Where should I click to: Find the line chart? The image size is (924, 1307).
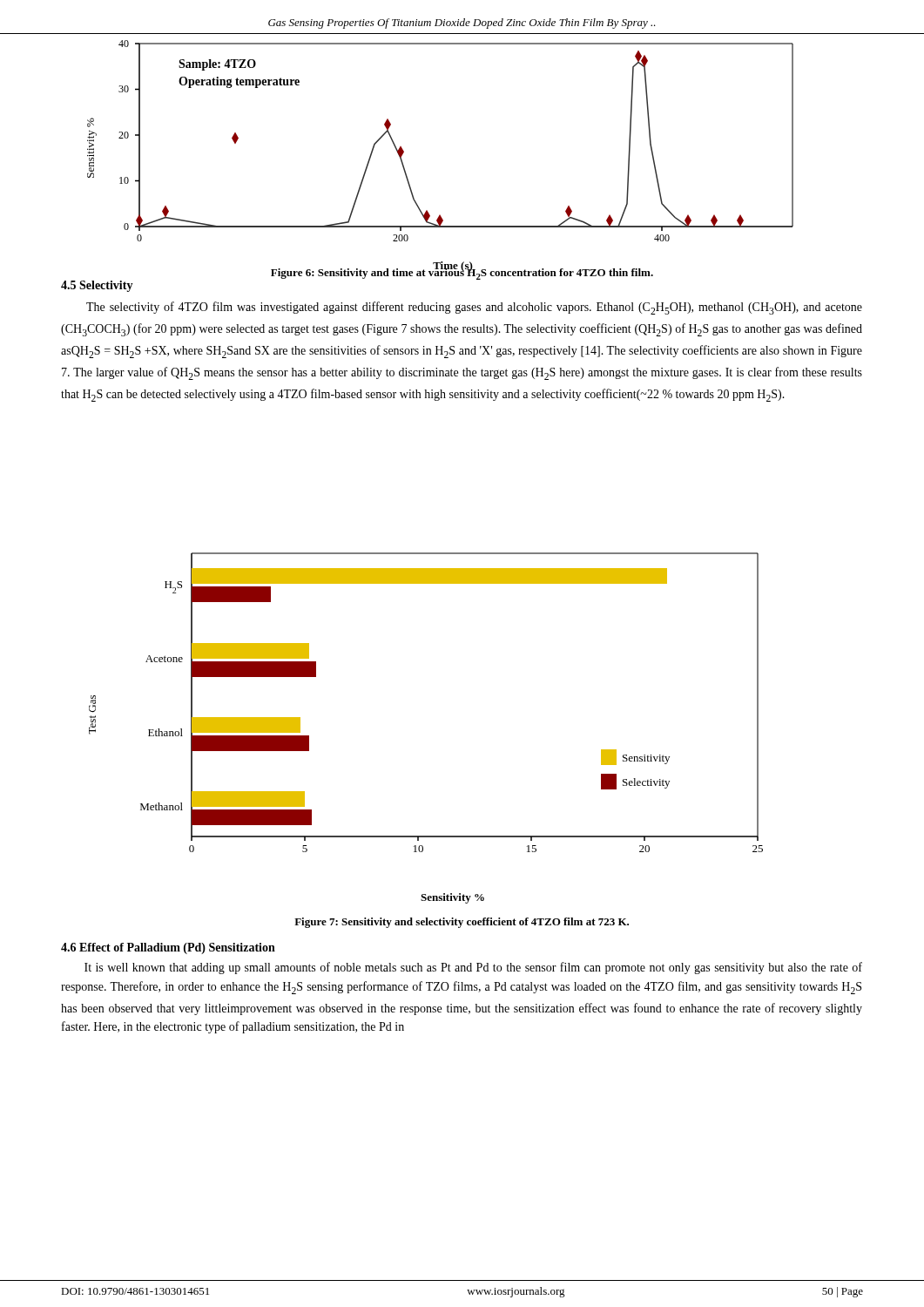[453, 154]
